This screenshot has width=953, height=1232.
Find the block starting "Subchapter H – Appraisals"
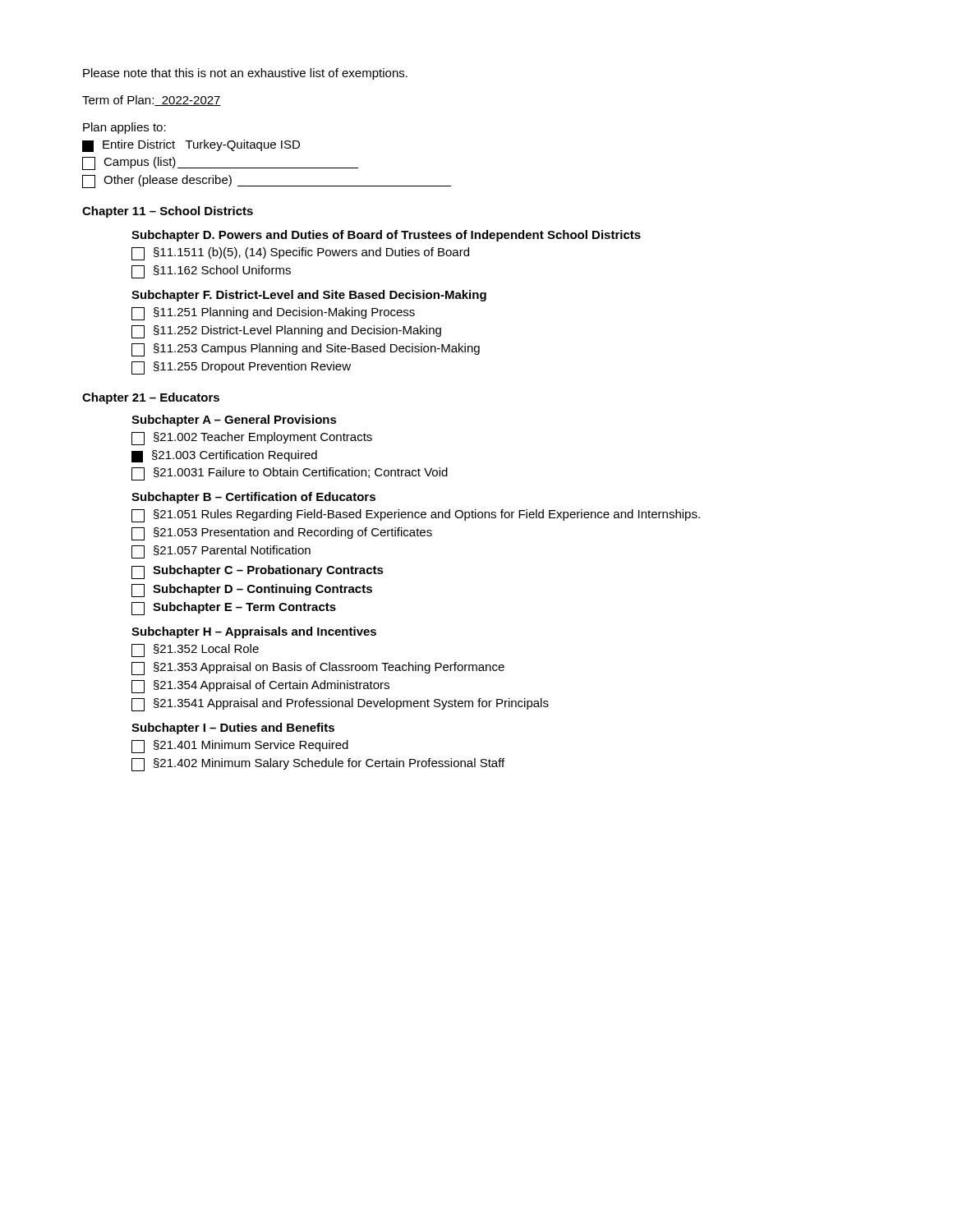point(254,631)
